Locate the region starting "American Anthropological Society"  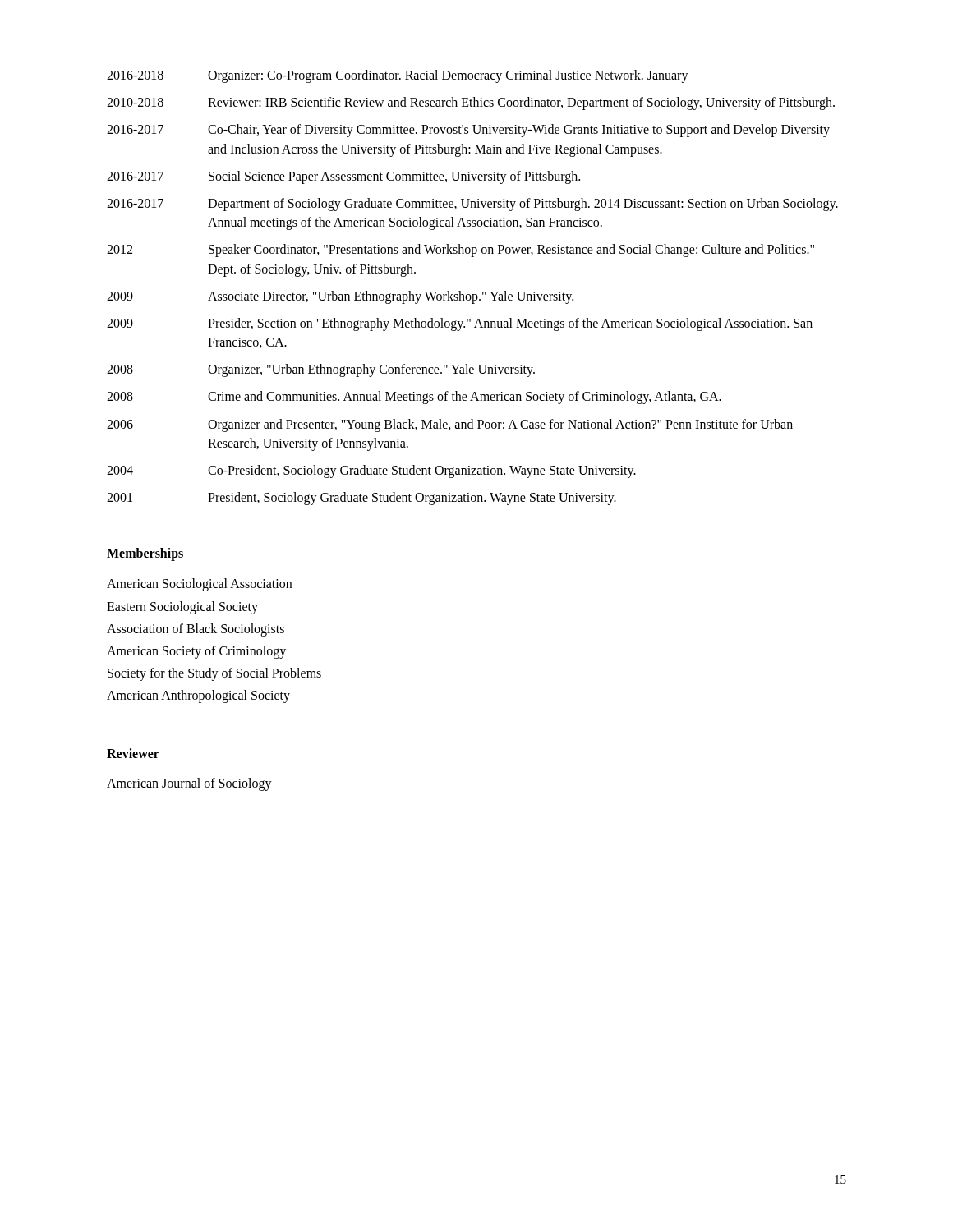click(198, 696)
